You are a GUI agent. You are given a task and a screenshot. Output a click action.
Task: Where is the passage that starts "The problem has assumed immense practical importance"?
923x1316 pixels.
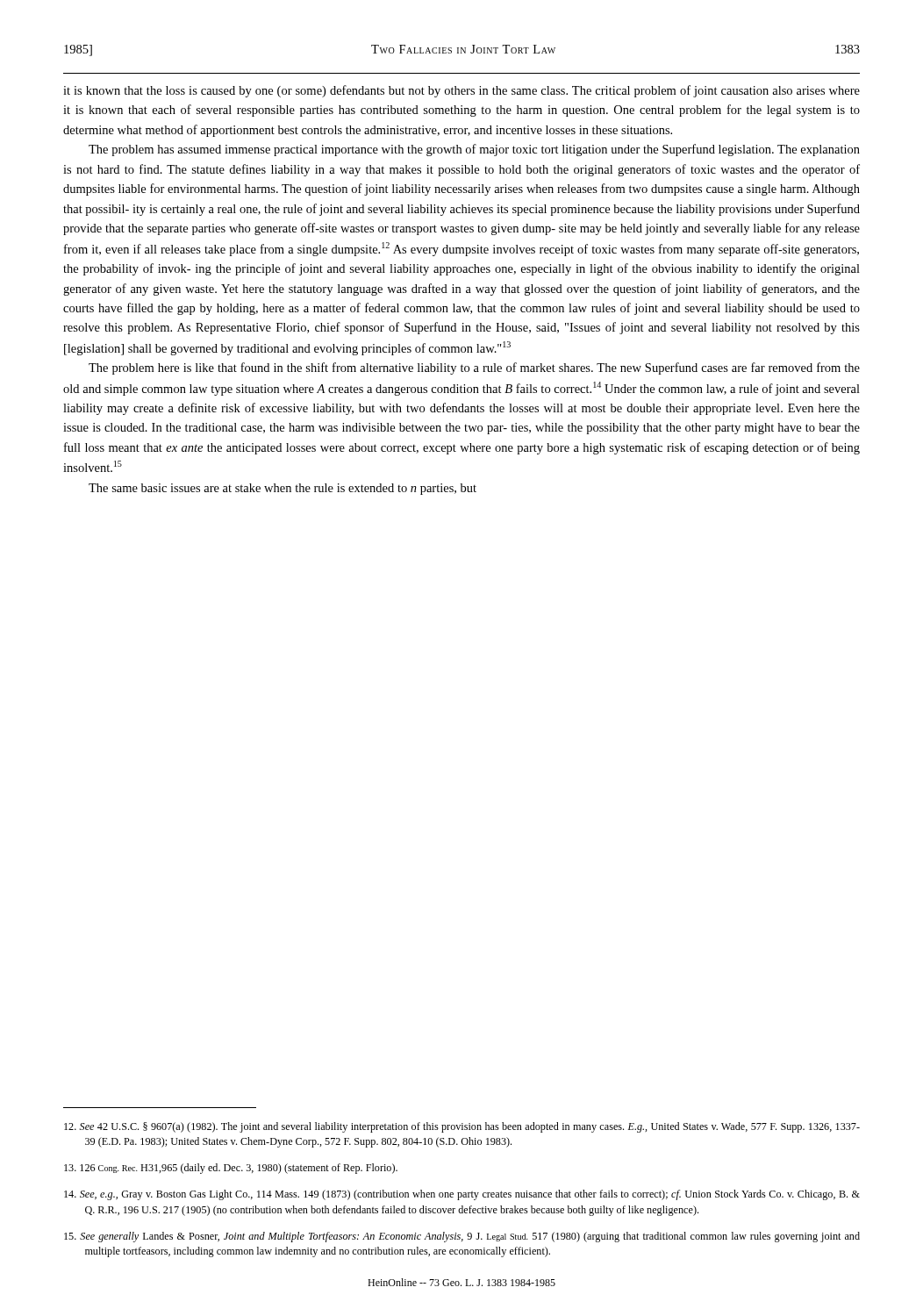coord(462,249)
